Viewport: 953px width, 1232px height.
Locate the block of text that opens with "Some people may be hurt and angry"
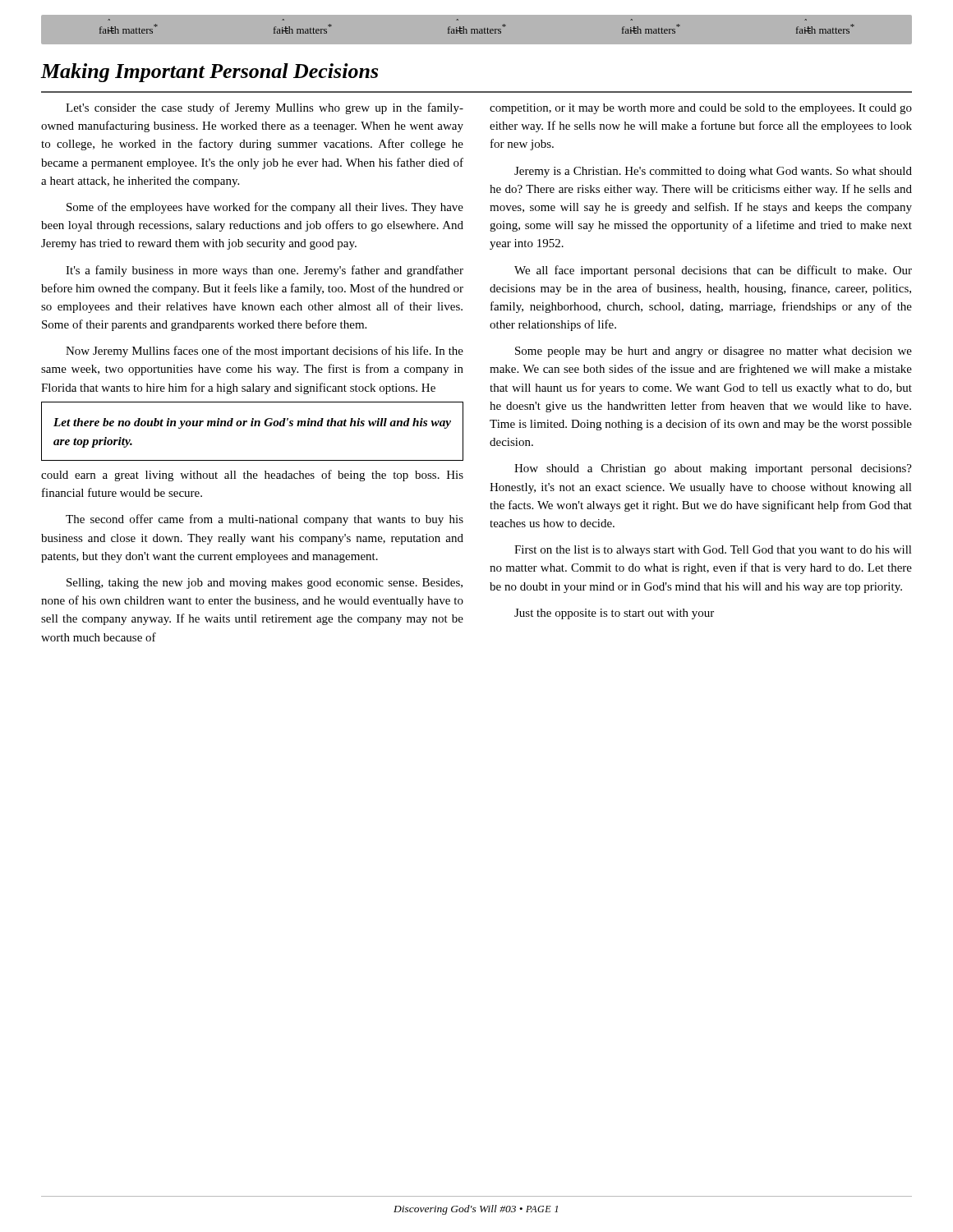[x=701, y=397]
